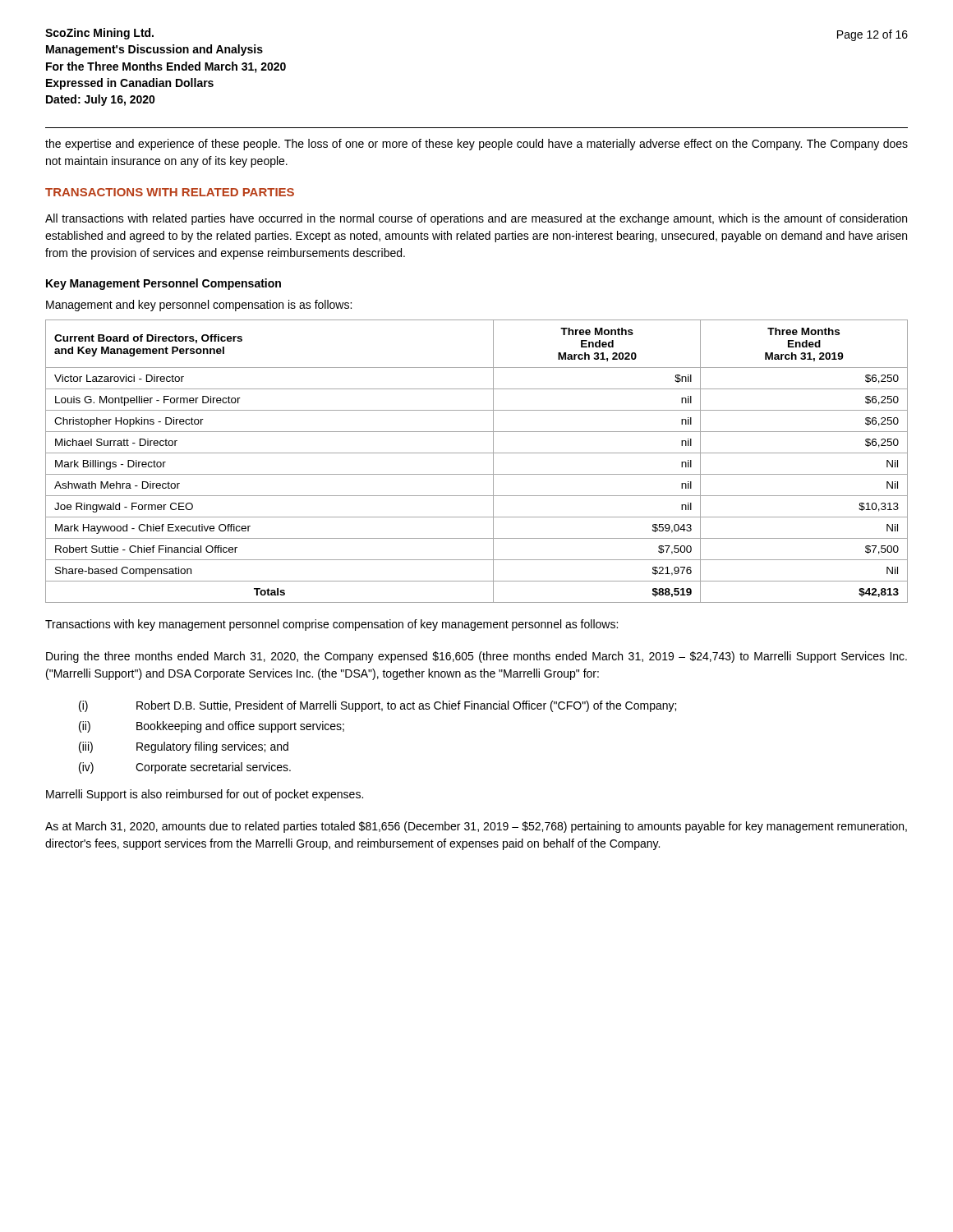953x1232 pixels.
Task: Find "(iv) Corporate secretarial services." on this page
Action: (185, 768)
